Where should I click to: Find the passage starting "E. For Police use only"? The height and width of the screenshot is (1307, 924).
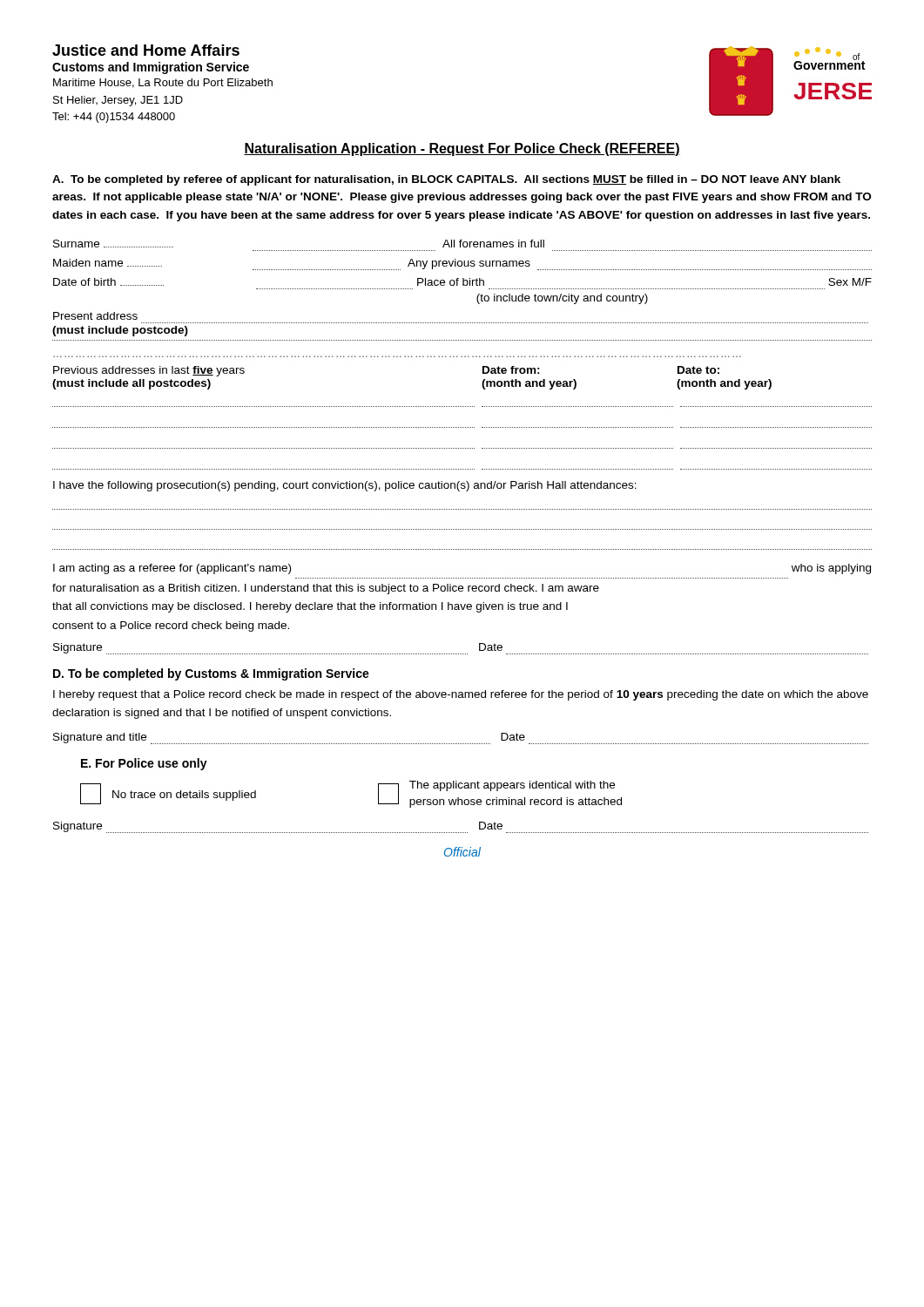(x=143, y=764)
